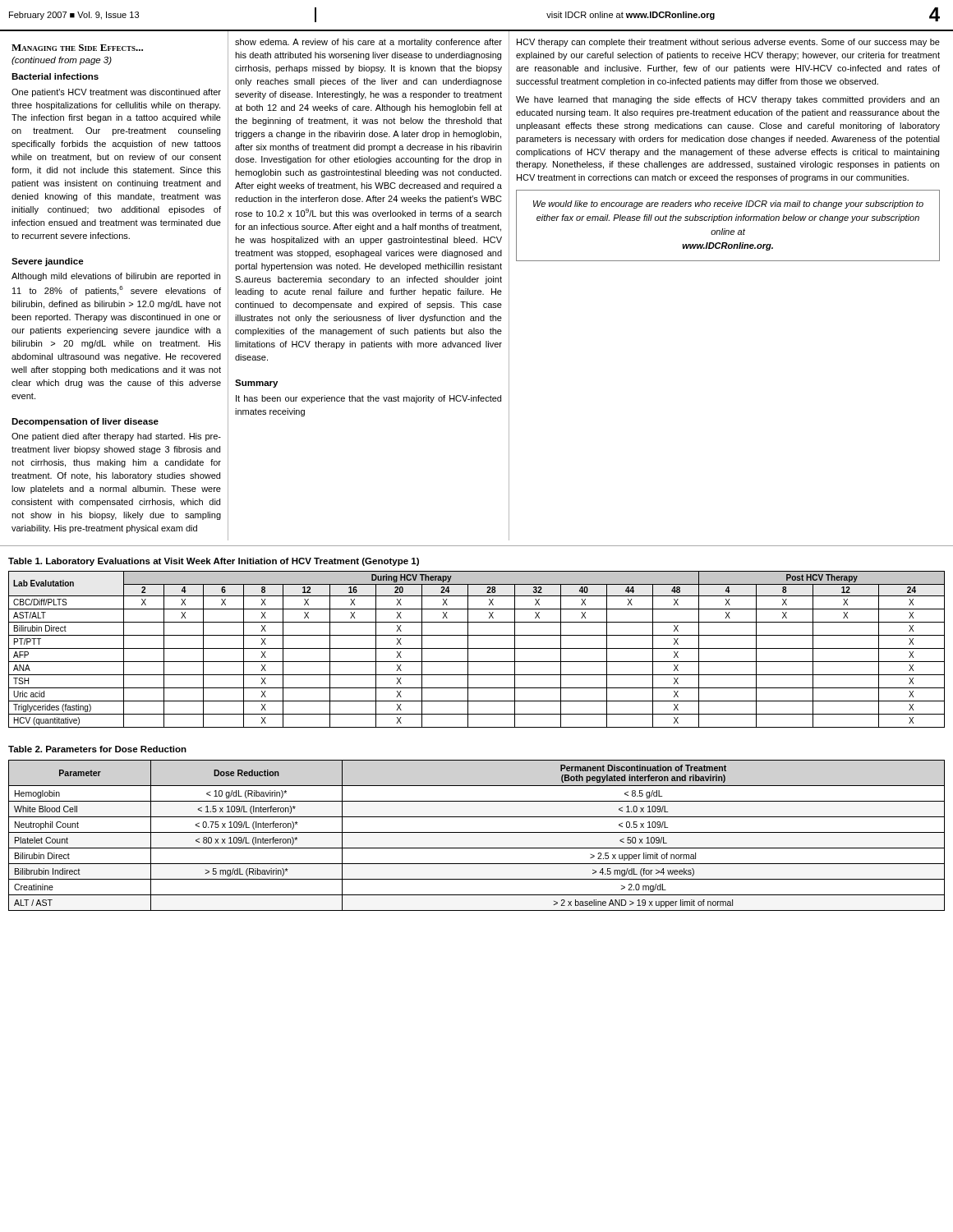This screenshot has width=953, height=1232.
Task: Click on the text block containing "show edema. A review of"
Action: click(368, 200)
